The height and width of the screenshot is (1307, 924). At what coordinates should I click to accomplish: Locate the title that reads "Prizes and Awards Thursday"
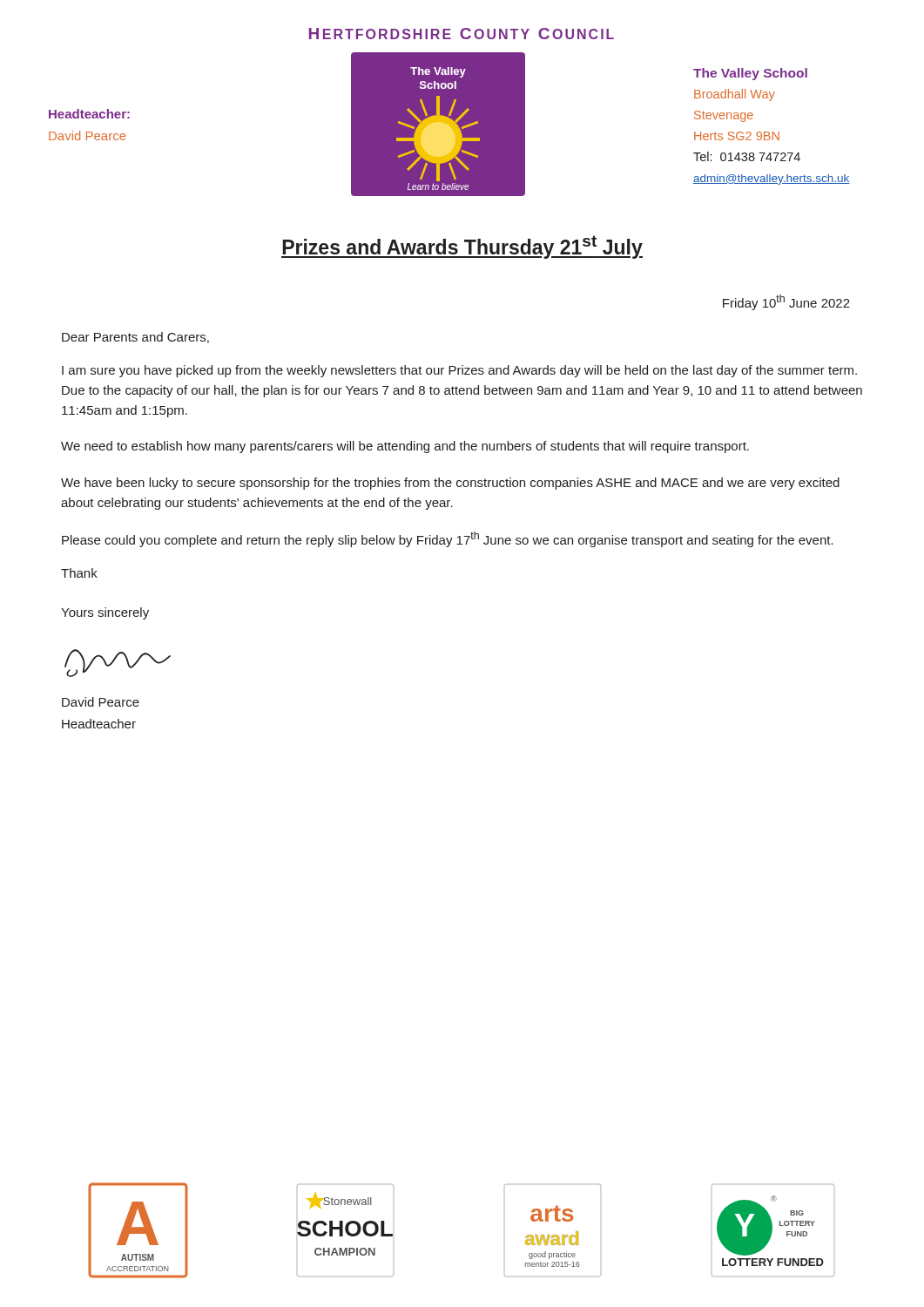pyautogui.click(x=462, y=245)
